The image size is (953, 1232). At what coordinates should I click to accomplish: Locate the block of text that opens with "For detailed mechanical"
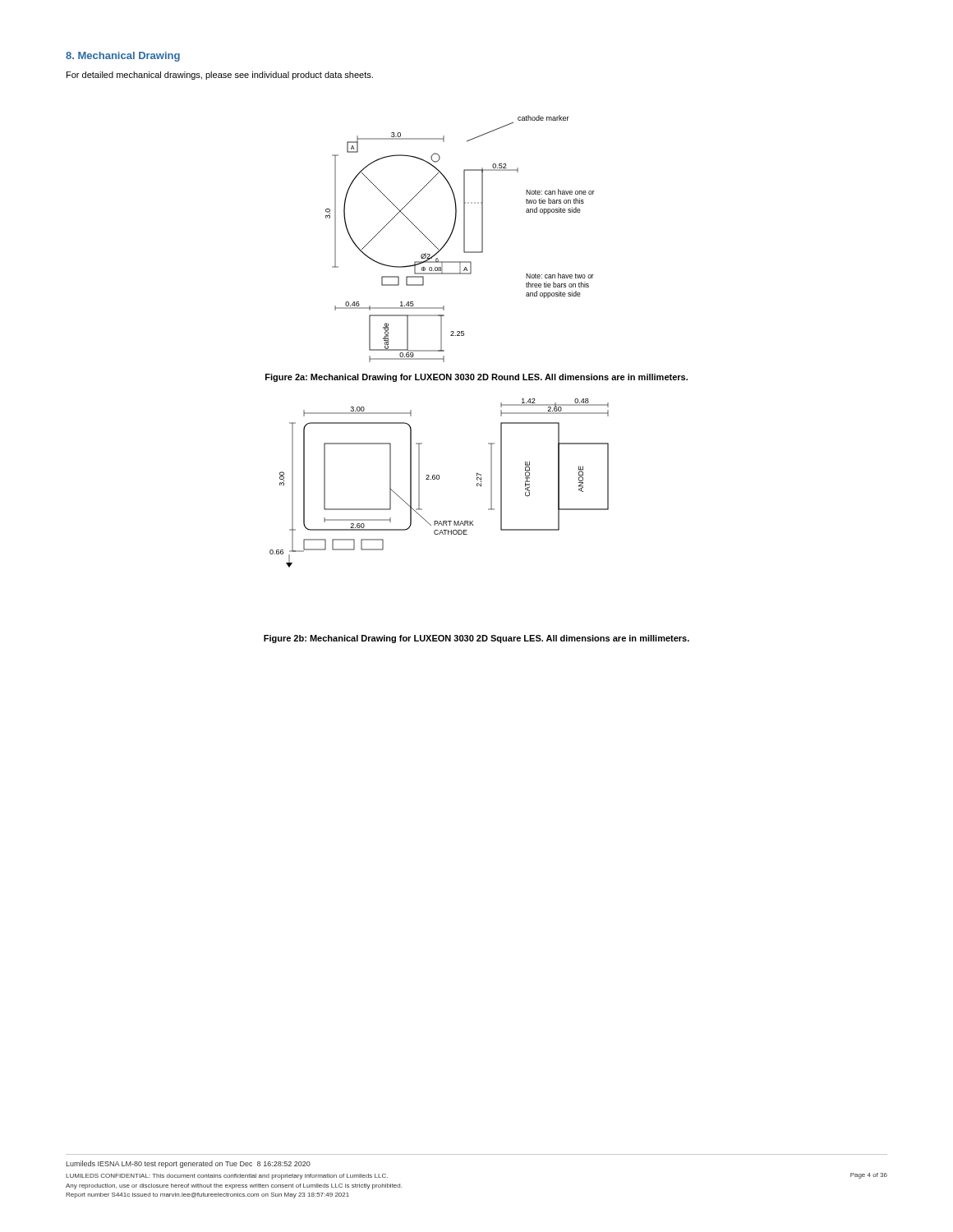pos(220,75)
